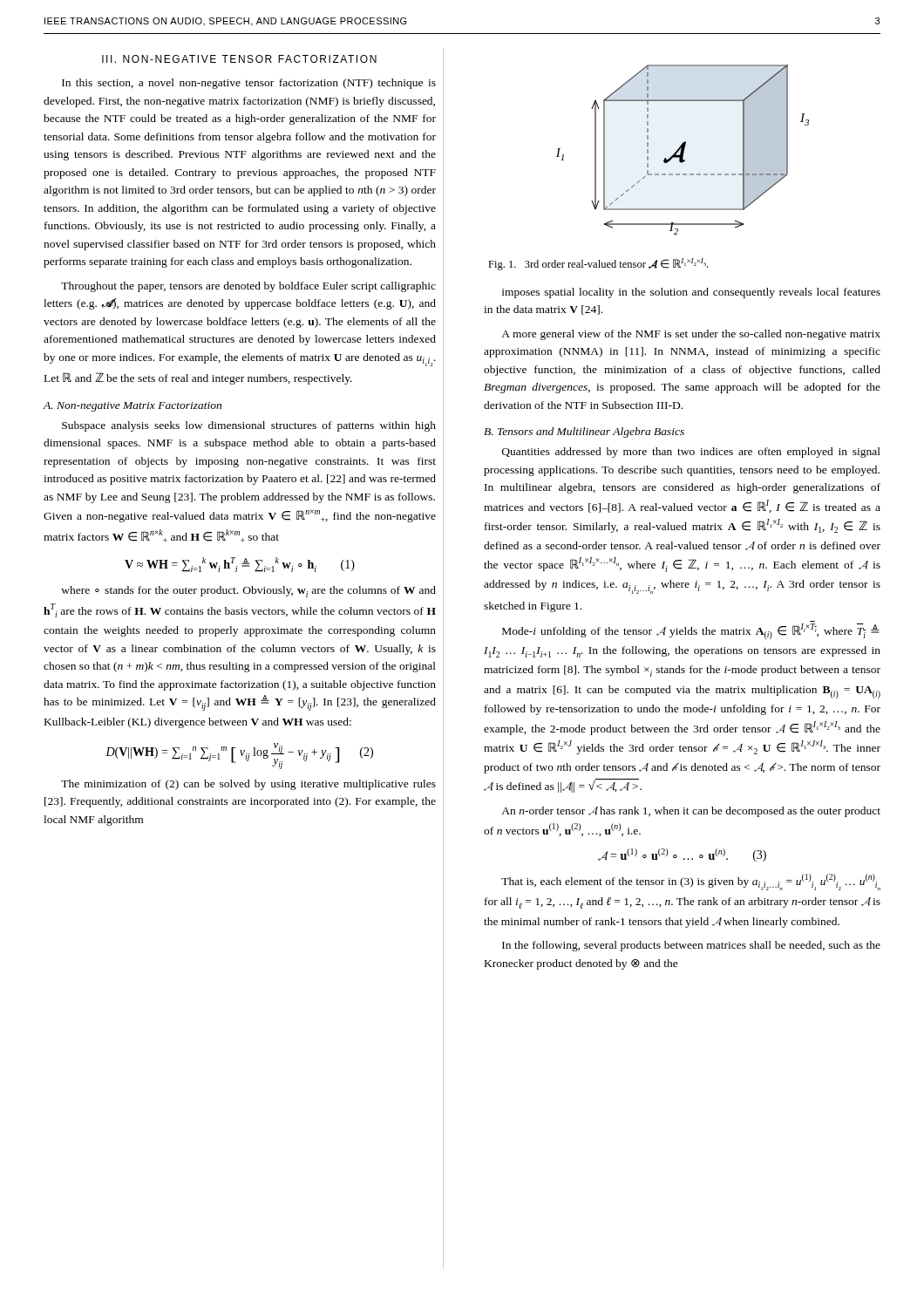
Task: Click a caption
Action: click(599, 263)
